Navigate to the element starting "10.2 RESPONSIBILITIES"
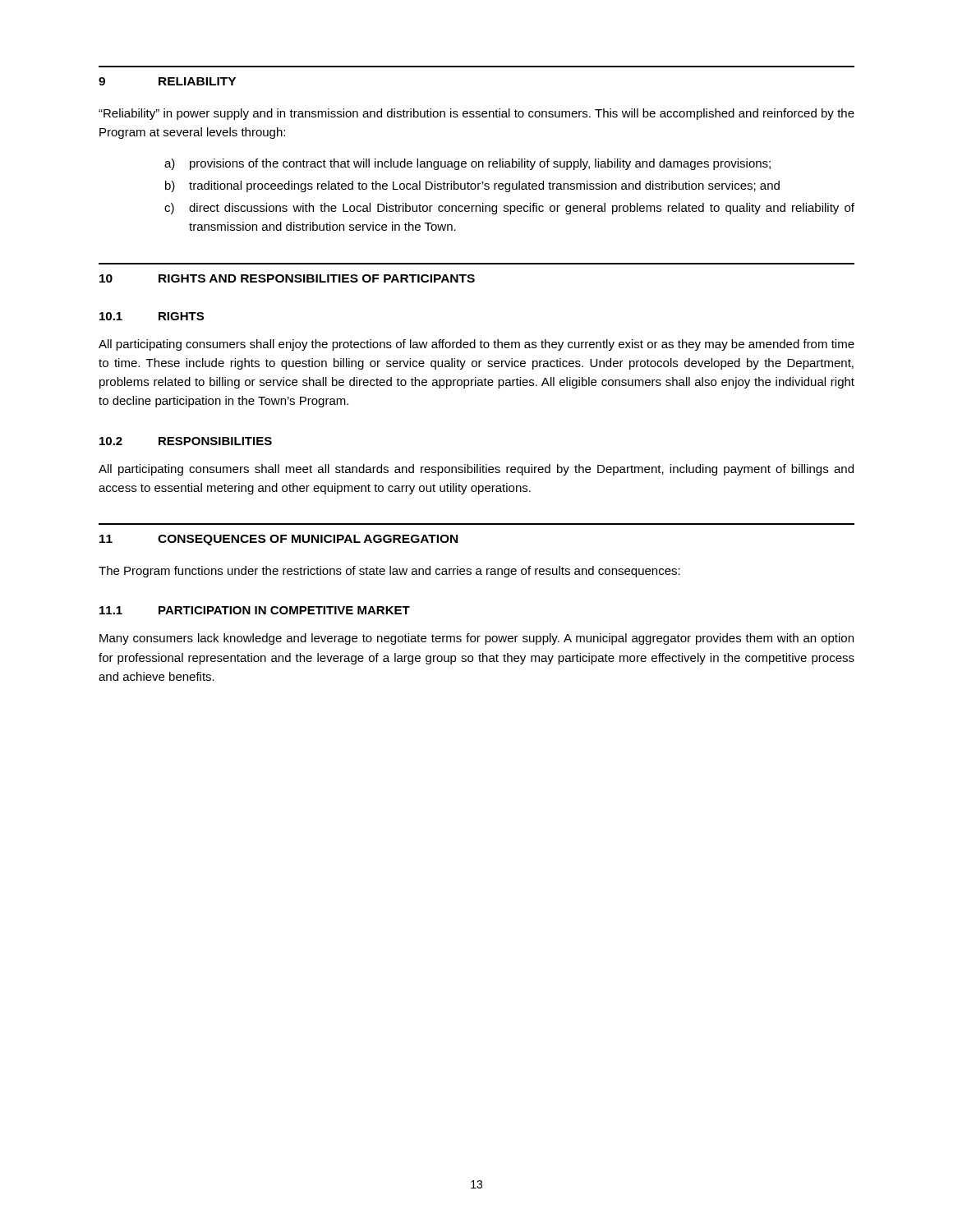 [x=185, y=440]
